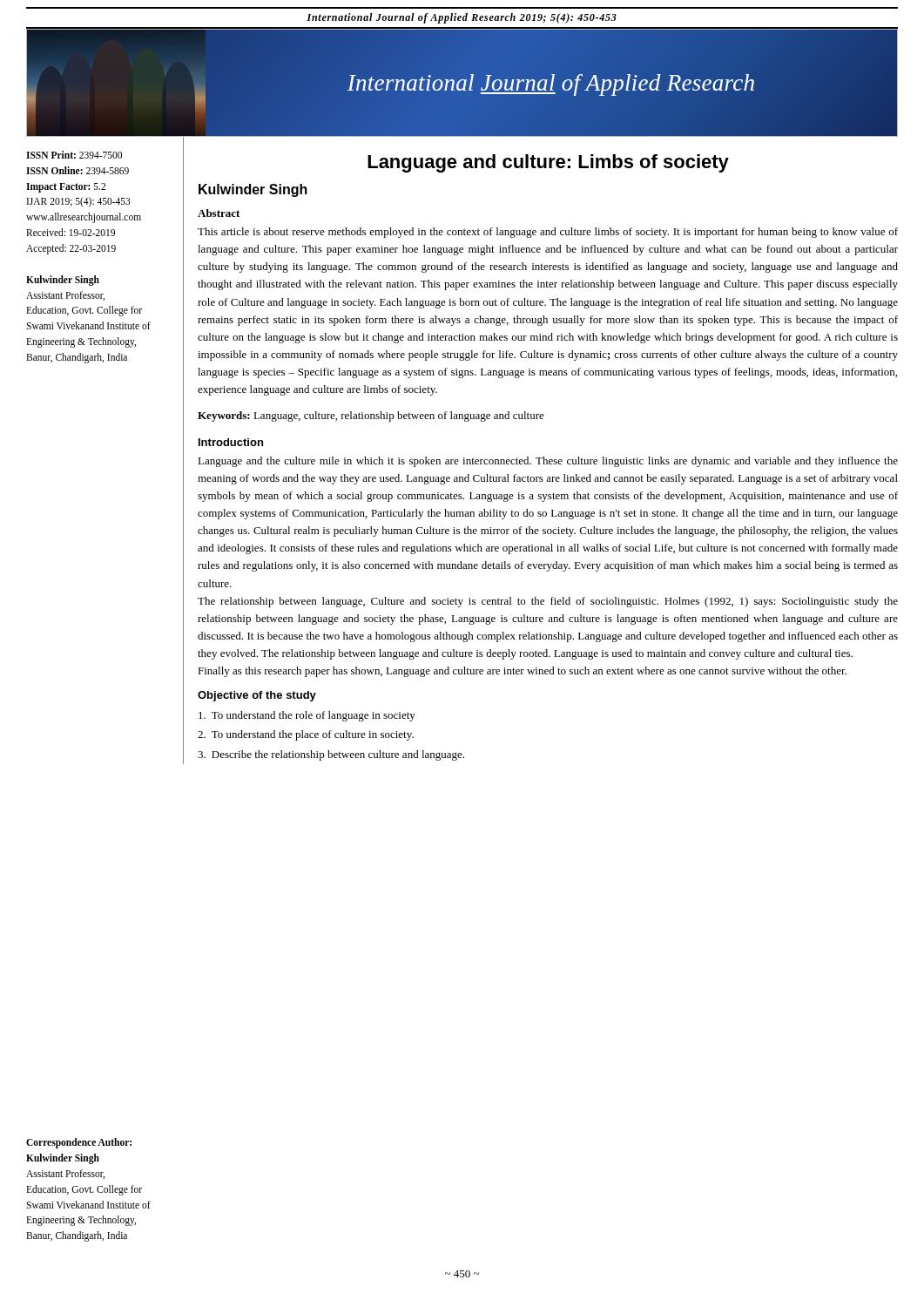
Task: Select the list item that says "To understand the role of language in"
Action: [x=306, y=716]
